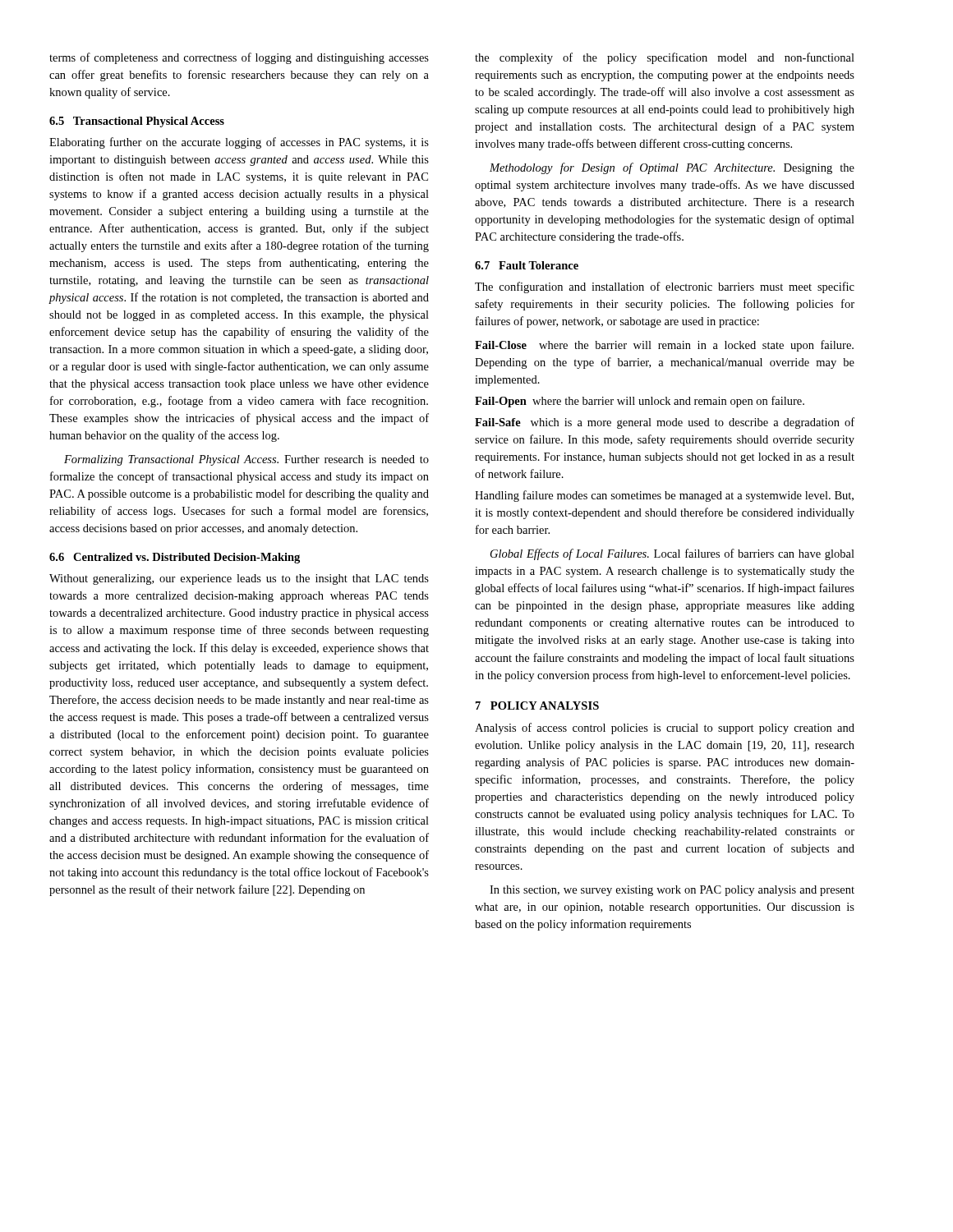The height and width of the screenshot is (1232, 953).
Task: Click on the text block that reads "the complexity of the policy specification model"
Action: tap(665, 101)
